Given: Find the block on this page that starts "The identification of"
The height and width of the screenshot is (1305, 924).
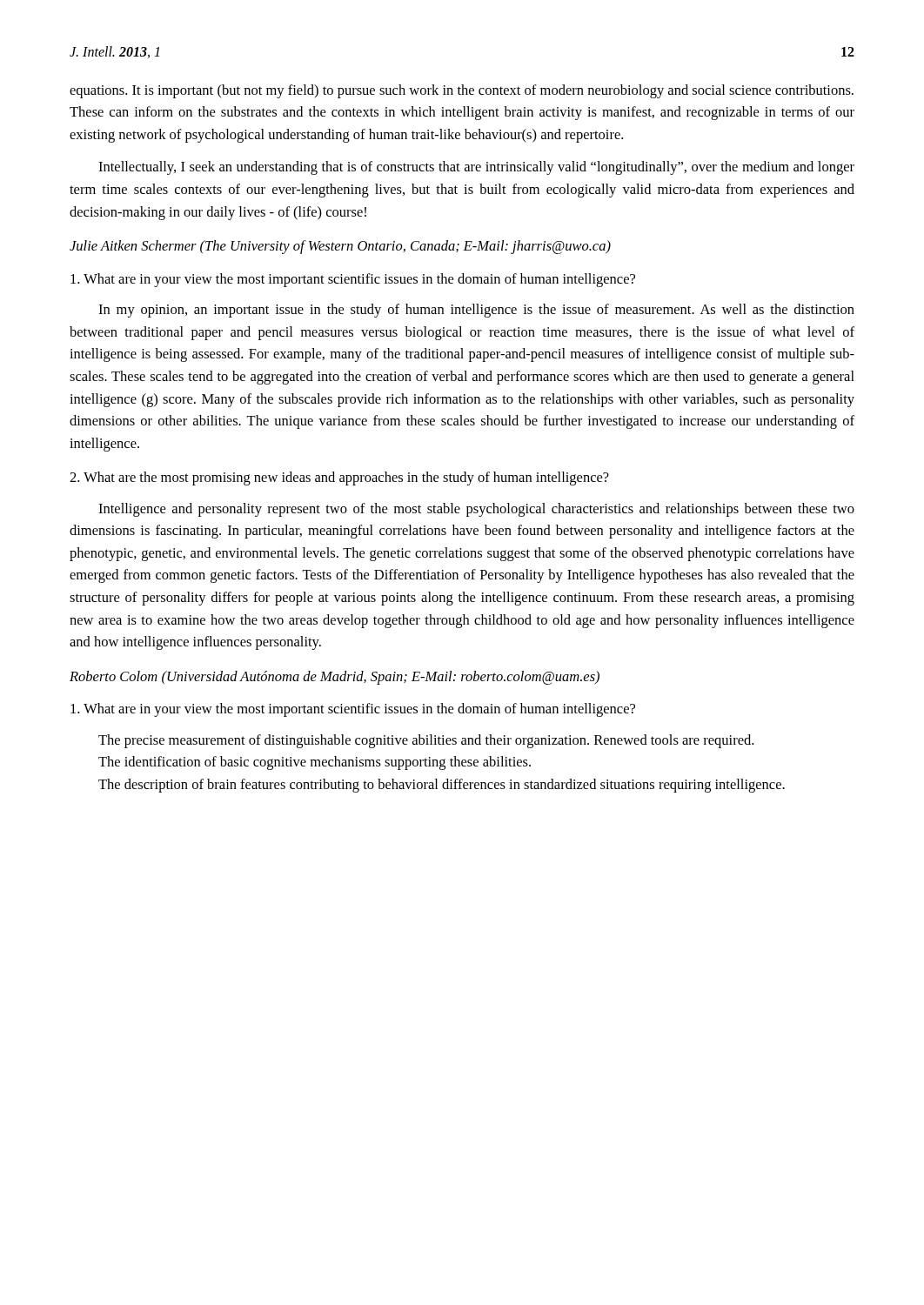Looking at the screenshot, I should click(x=315, y=762).
